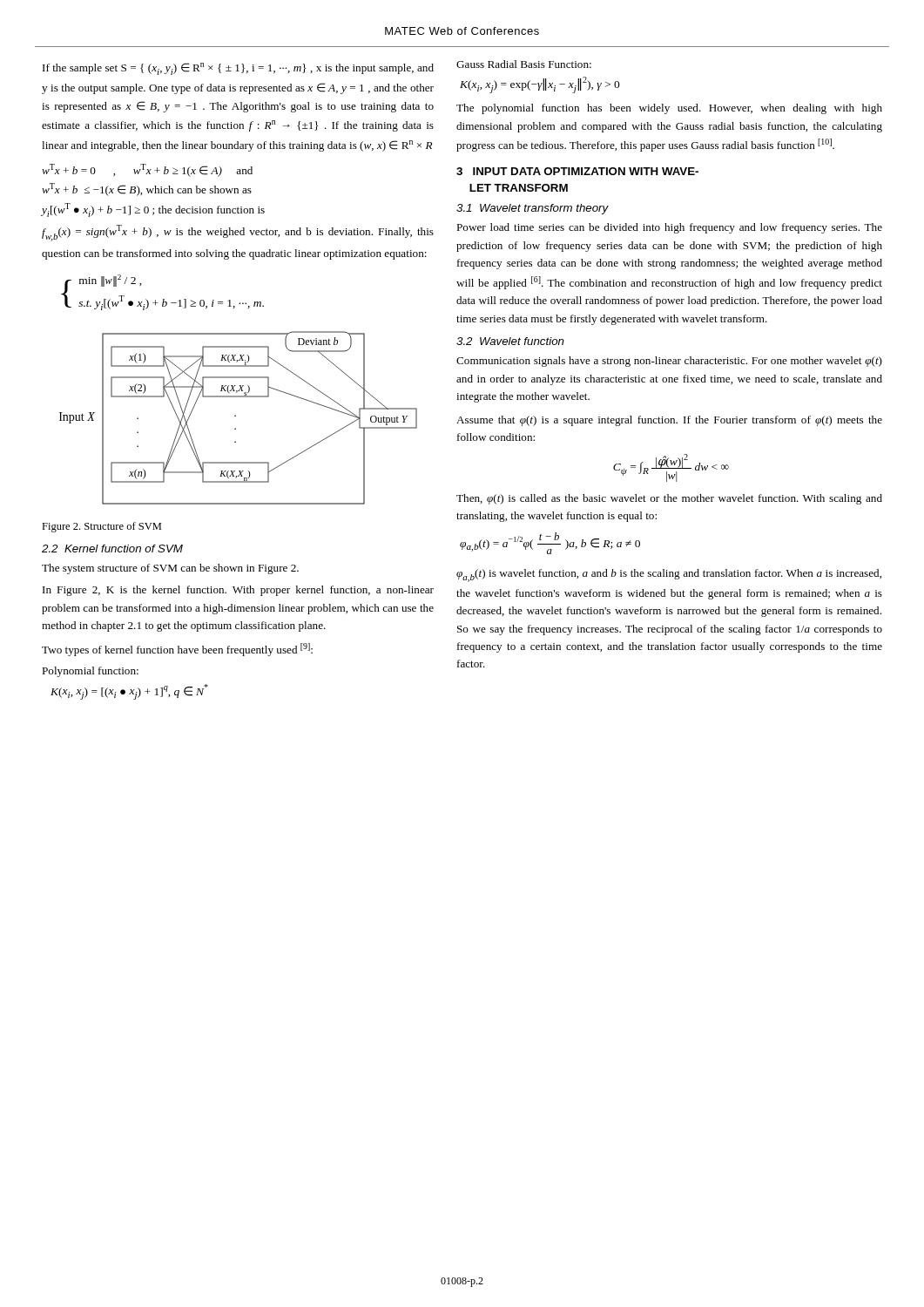Point to the element starting "Polynomial function:"
924x1307 pixels.
pyautogui.click(x=90, y=670)
